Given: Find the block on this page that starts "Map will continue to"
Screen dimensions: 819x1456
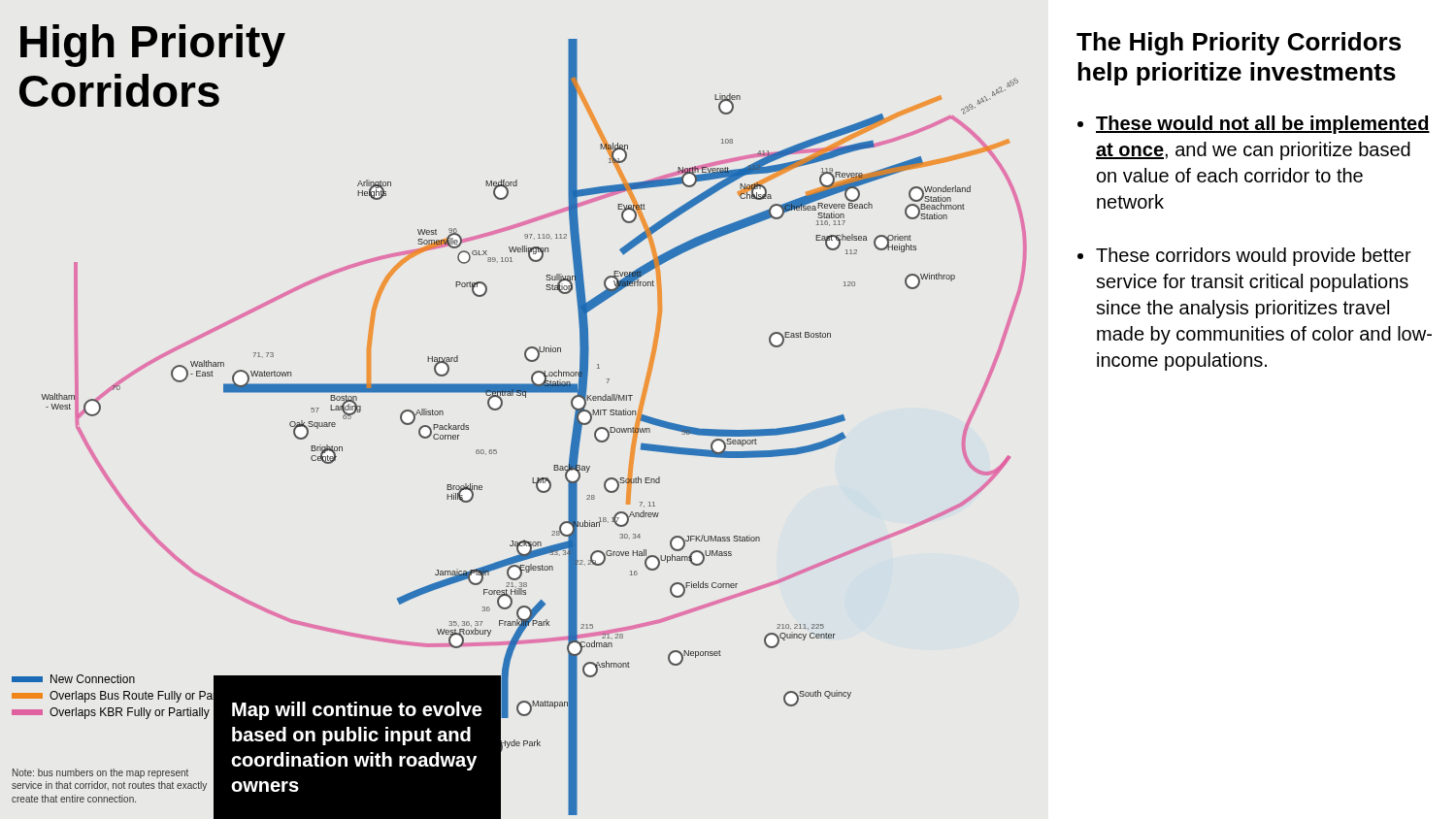Looking at the screenshot, I should (x=357, y=747).
